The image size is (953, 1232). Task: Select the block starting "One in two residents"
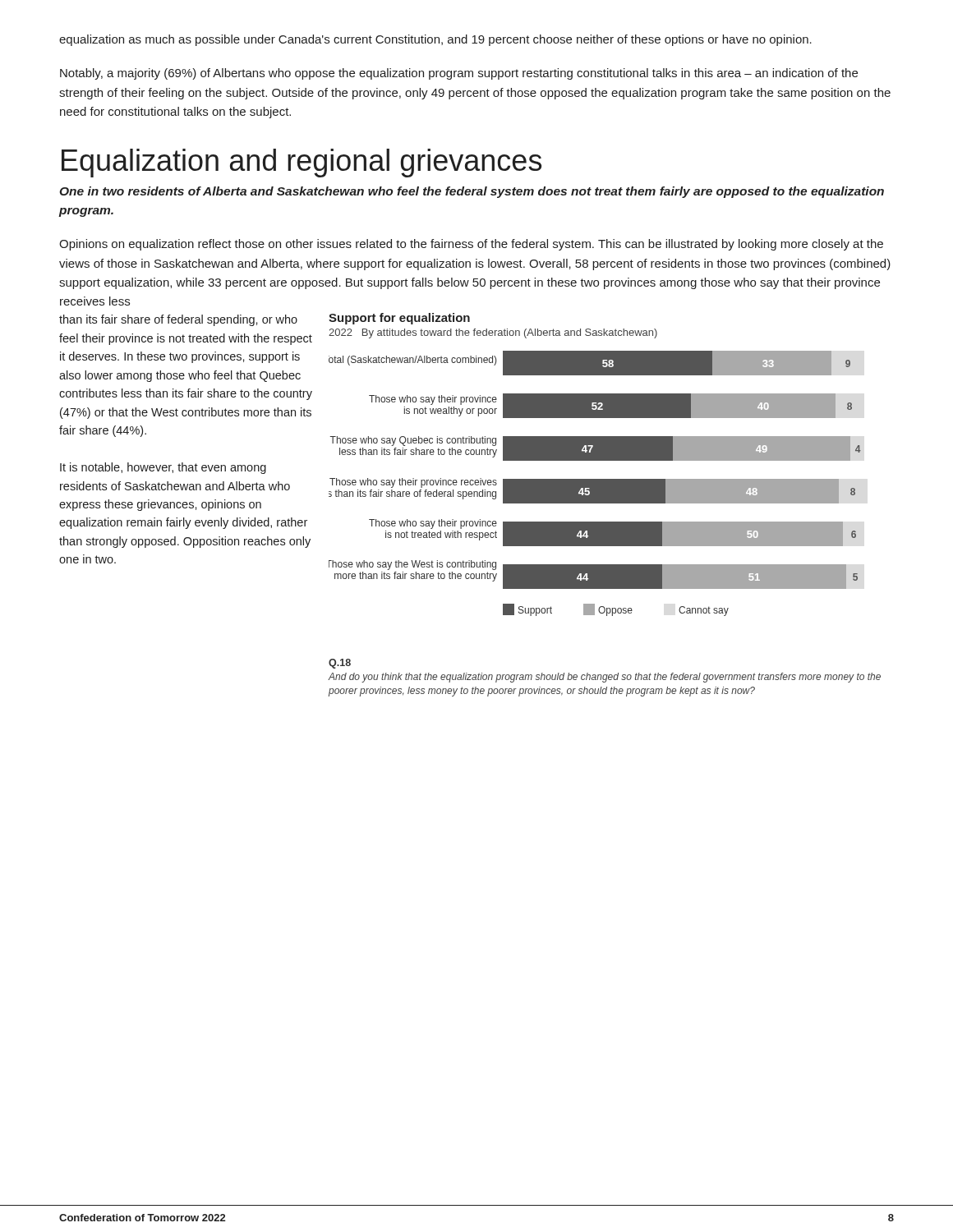pyautogui.click(x=472, y=201)
